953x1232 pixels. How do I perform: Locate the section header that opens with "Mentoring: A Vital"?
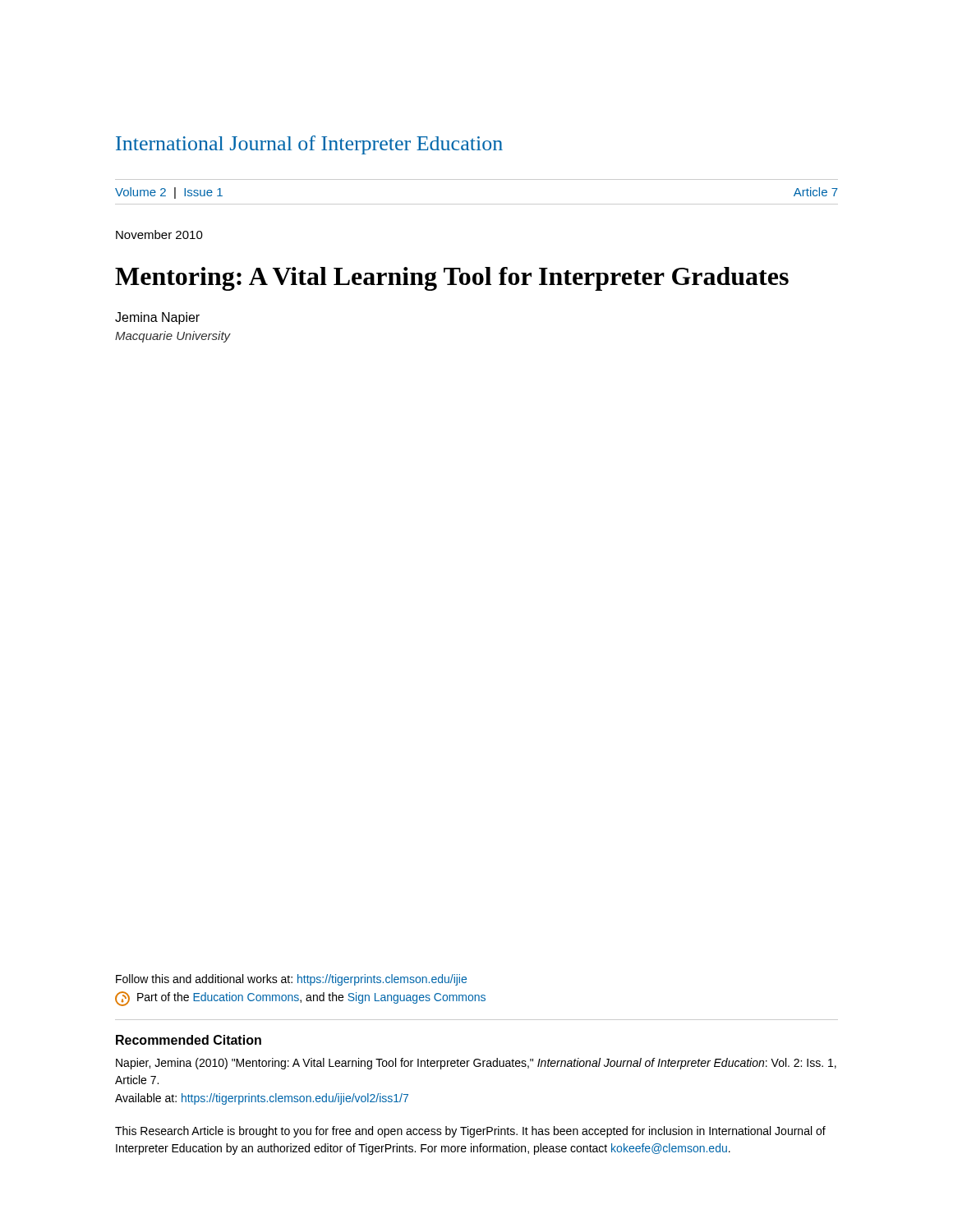pos(452,276)
